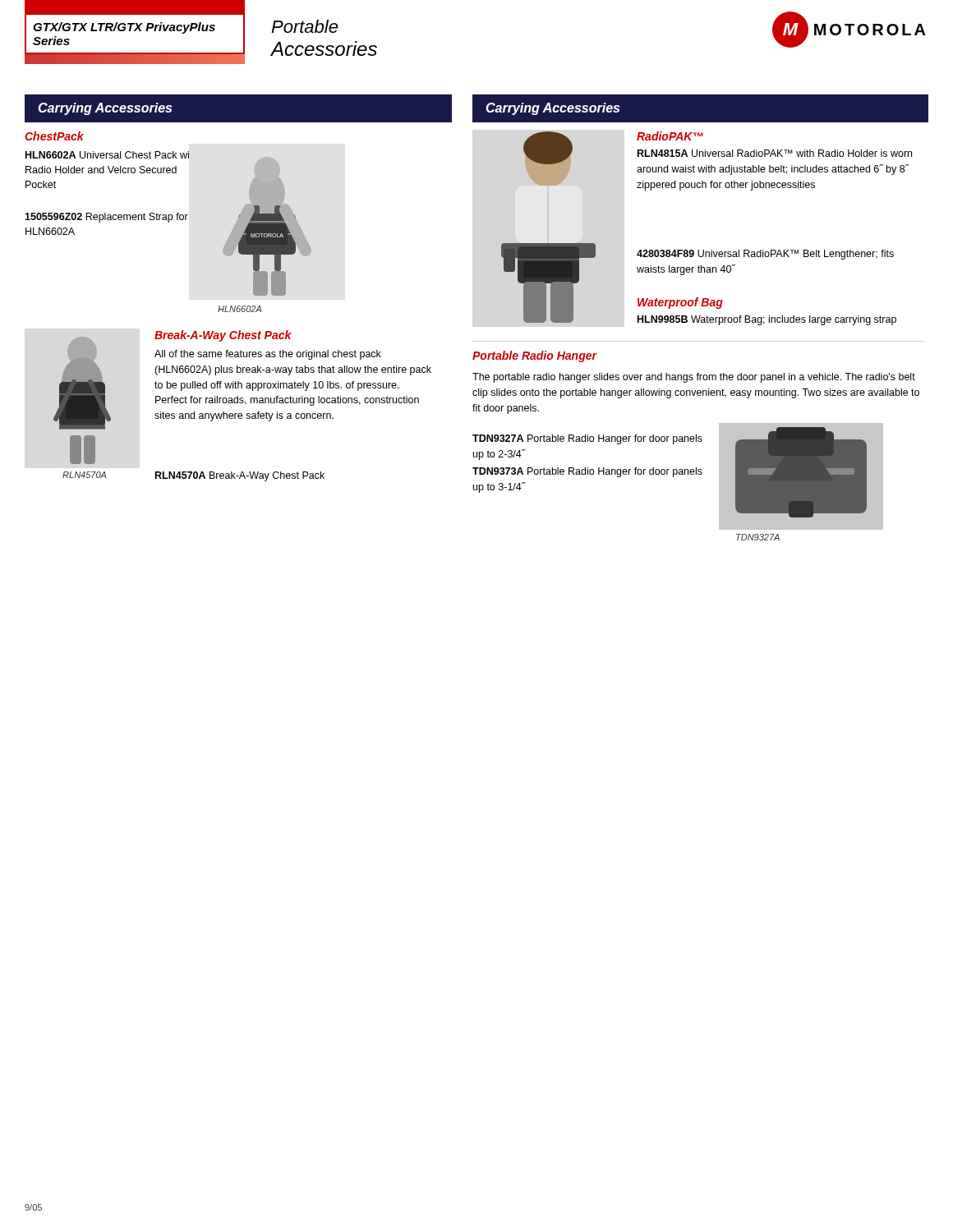
Task: Locate the title with the text "Waterproof Bag"
Action: [680, 302]
